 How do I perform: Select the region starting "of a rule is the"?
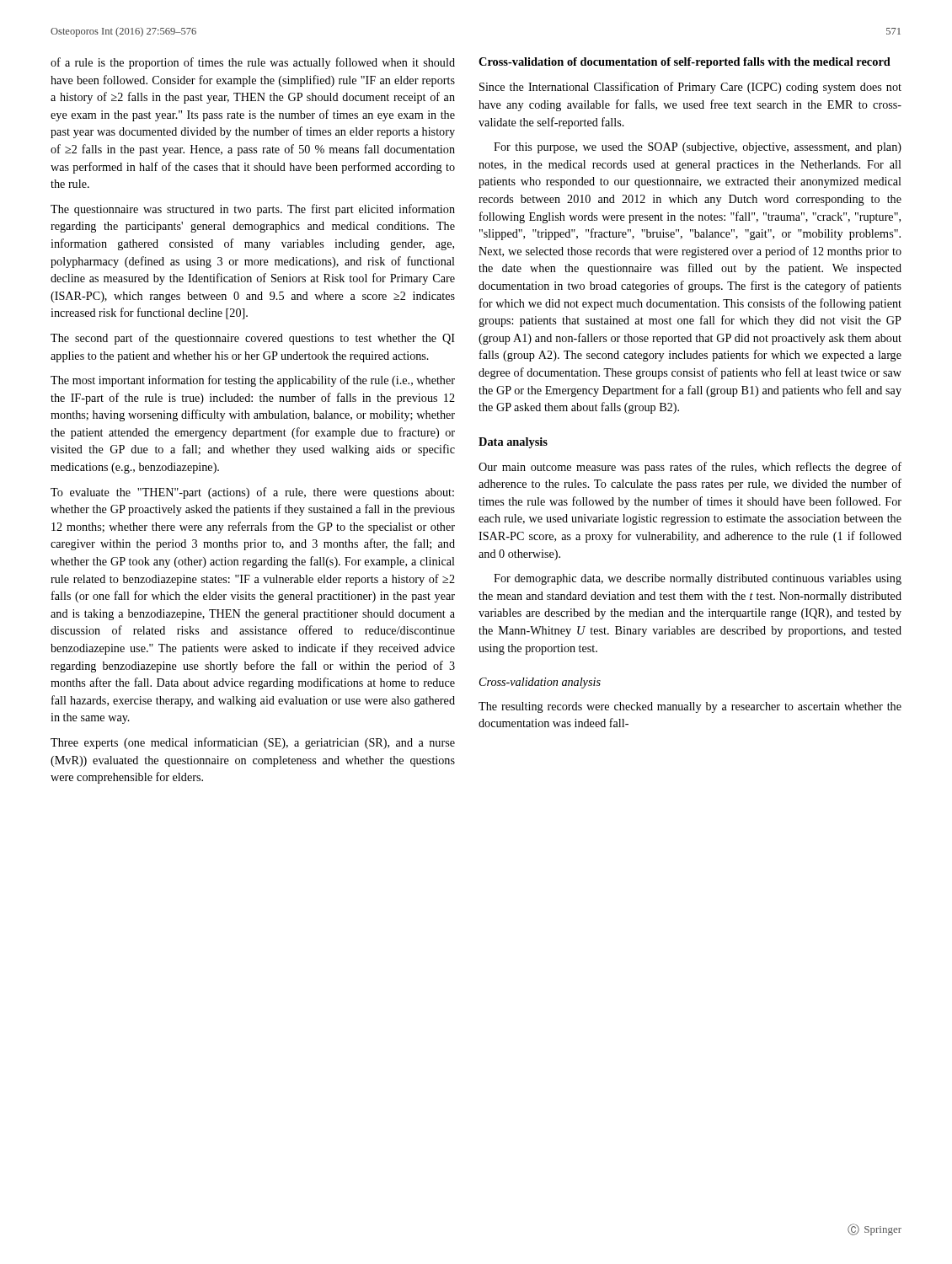tap(253, 123)
